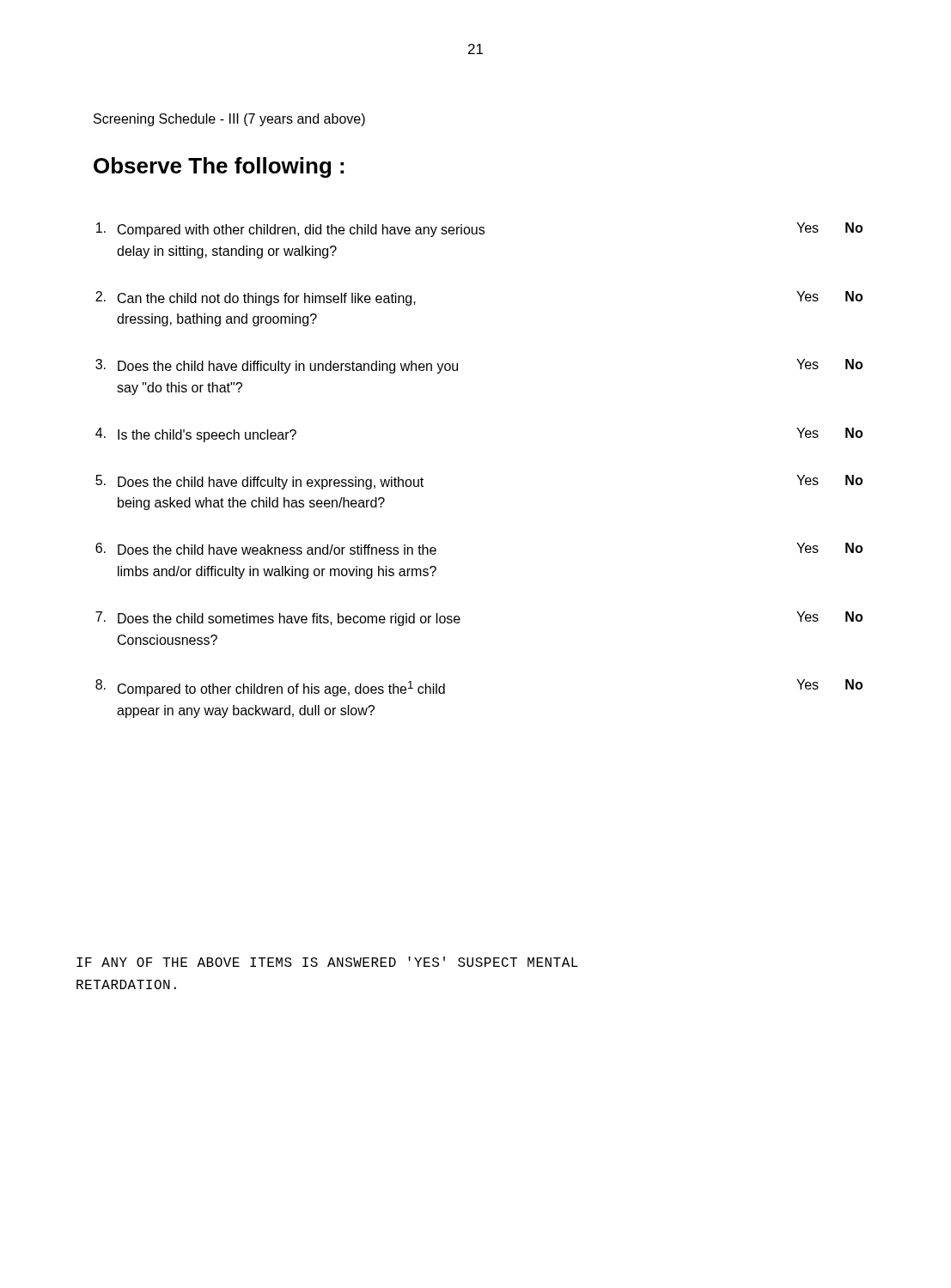The height and width of the screenshot is (1288, 951).
Task: Find the passage starting "7. Does the child sometimes have fits,"
Action: [282, 617]
